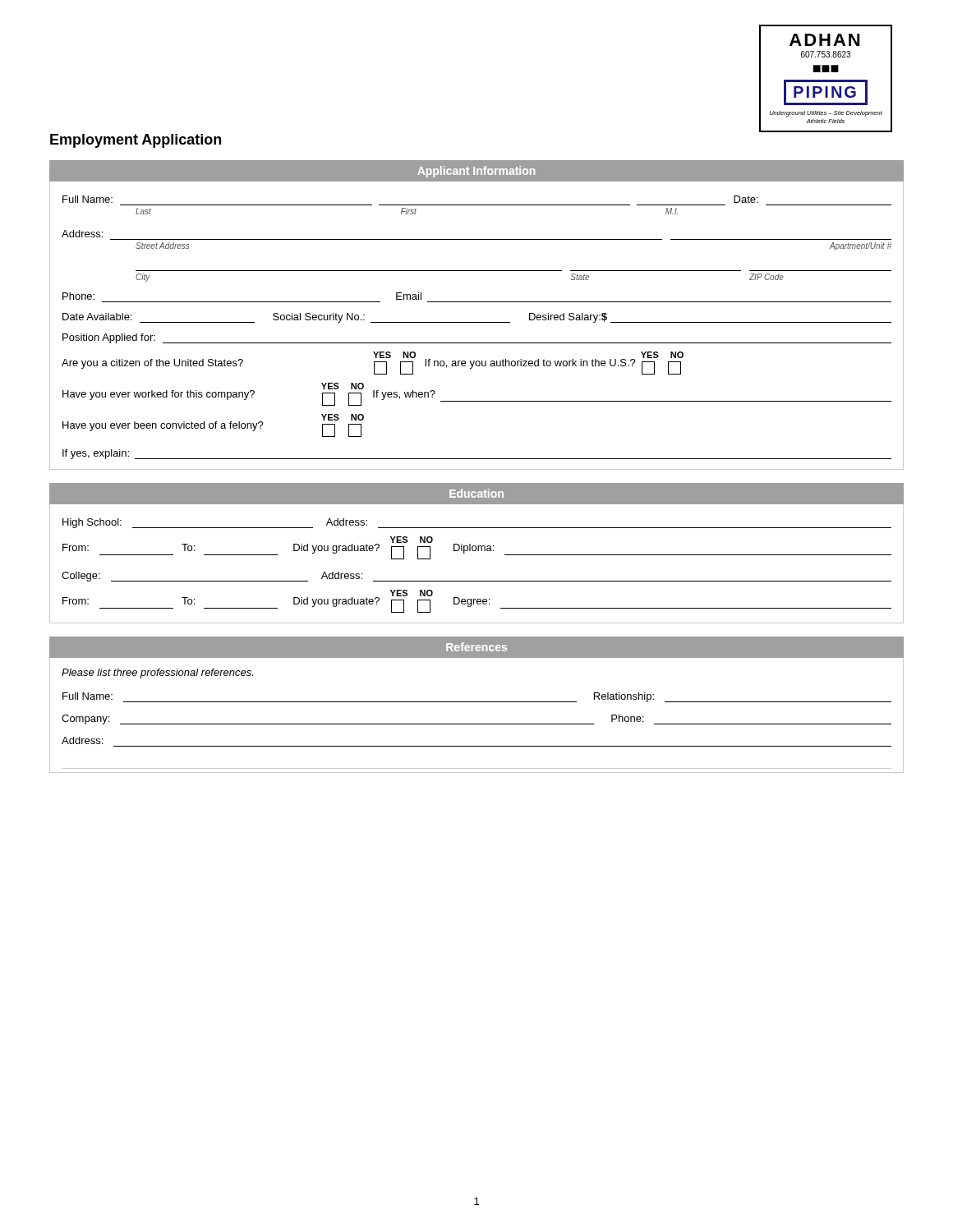The width and height of the screenshot is (953, 1232).
Task: Click on the logo
Action: [826, 78]
